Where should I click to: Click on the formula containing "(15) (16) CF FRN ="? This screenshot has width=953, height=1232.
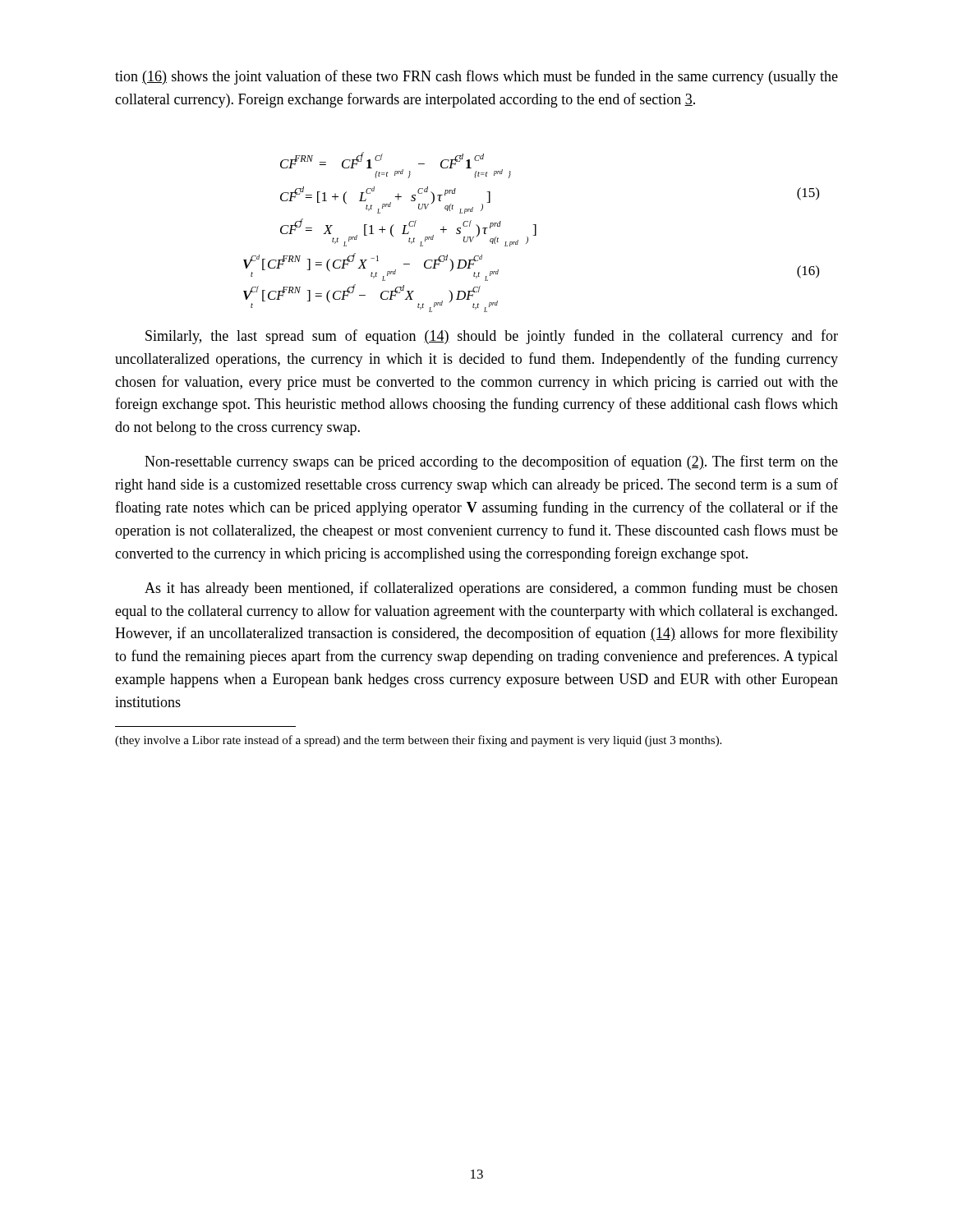[x=476, y=222]
